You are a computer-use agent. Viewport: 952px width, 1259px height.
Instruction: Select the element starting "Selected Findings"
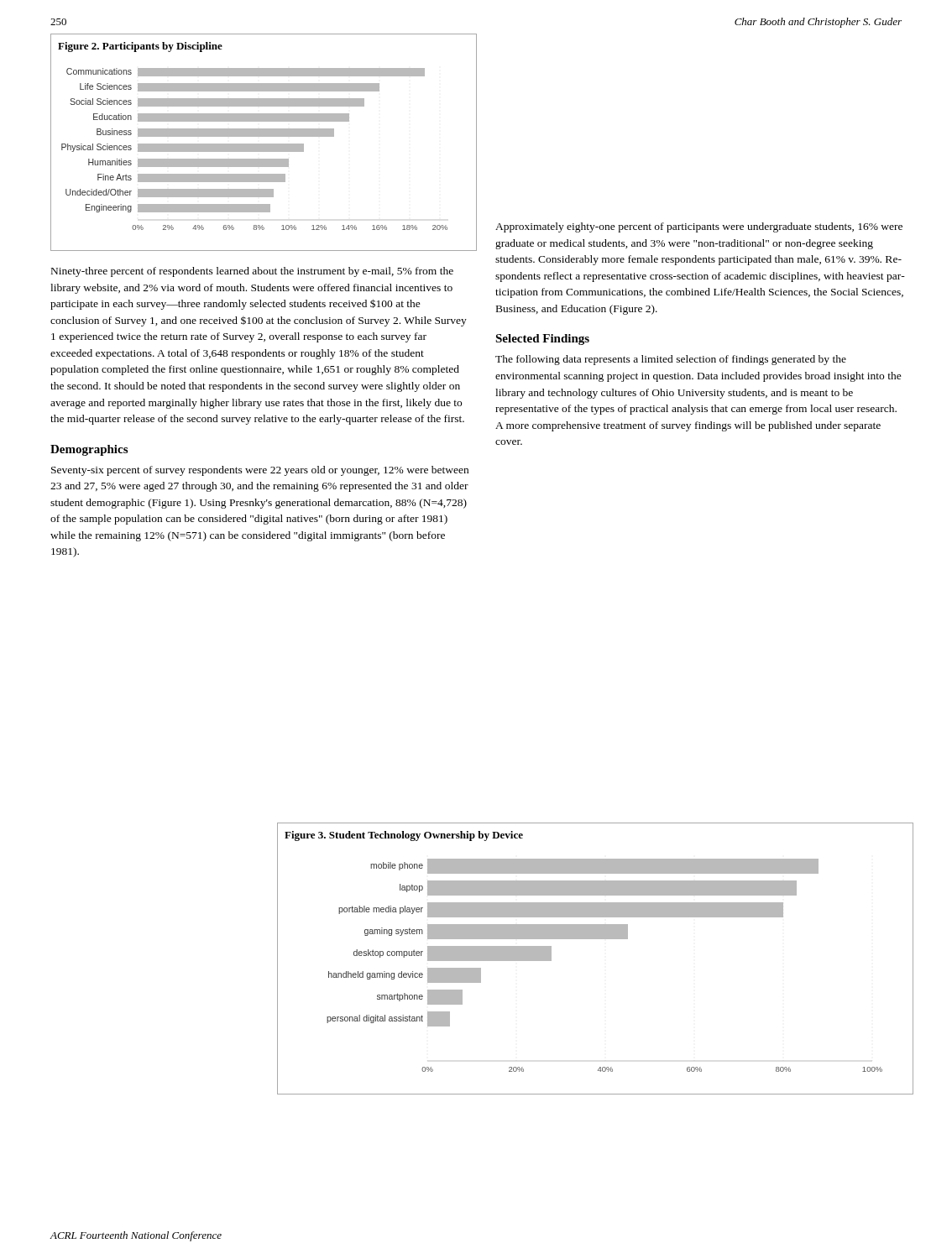[x=542, y=339]
